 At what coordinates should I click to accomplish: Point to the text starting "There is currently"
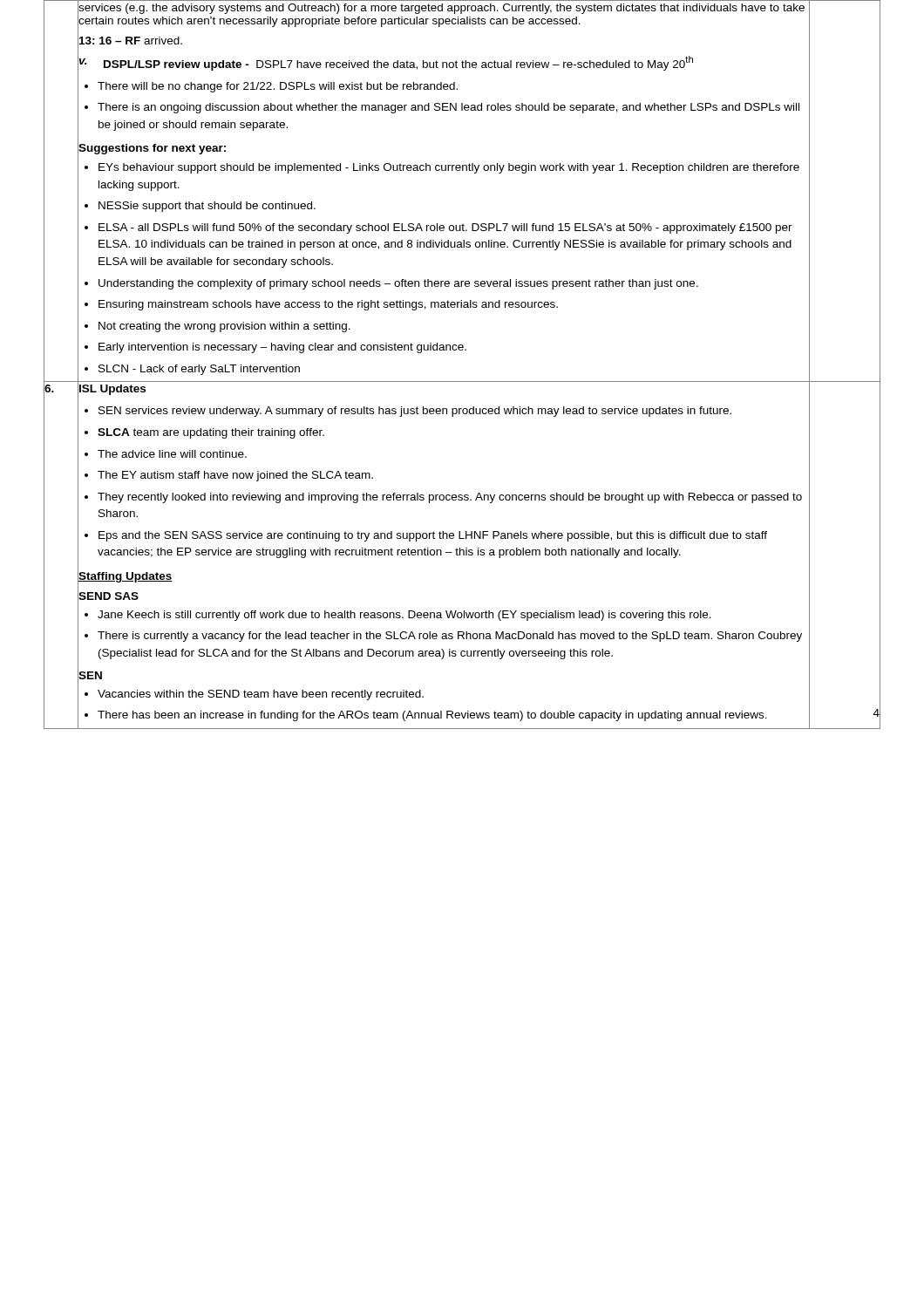(x=450, y=644)
